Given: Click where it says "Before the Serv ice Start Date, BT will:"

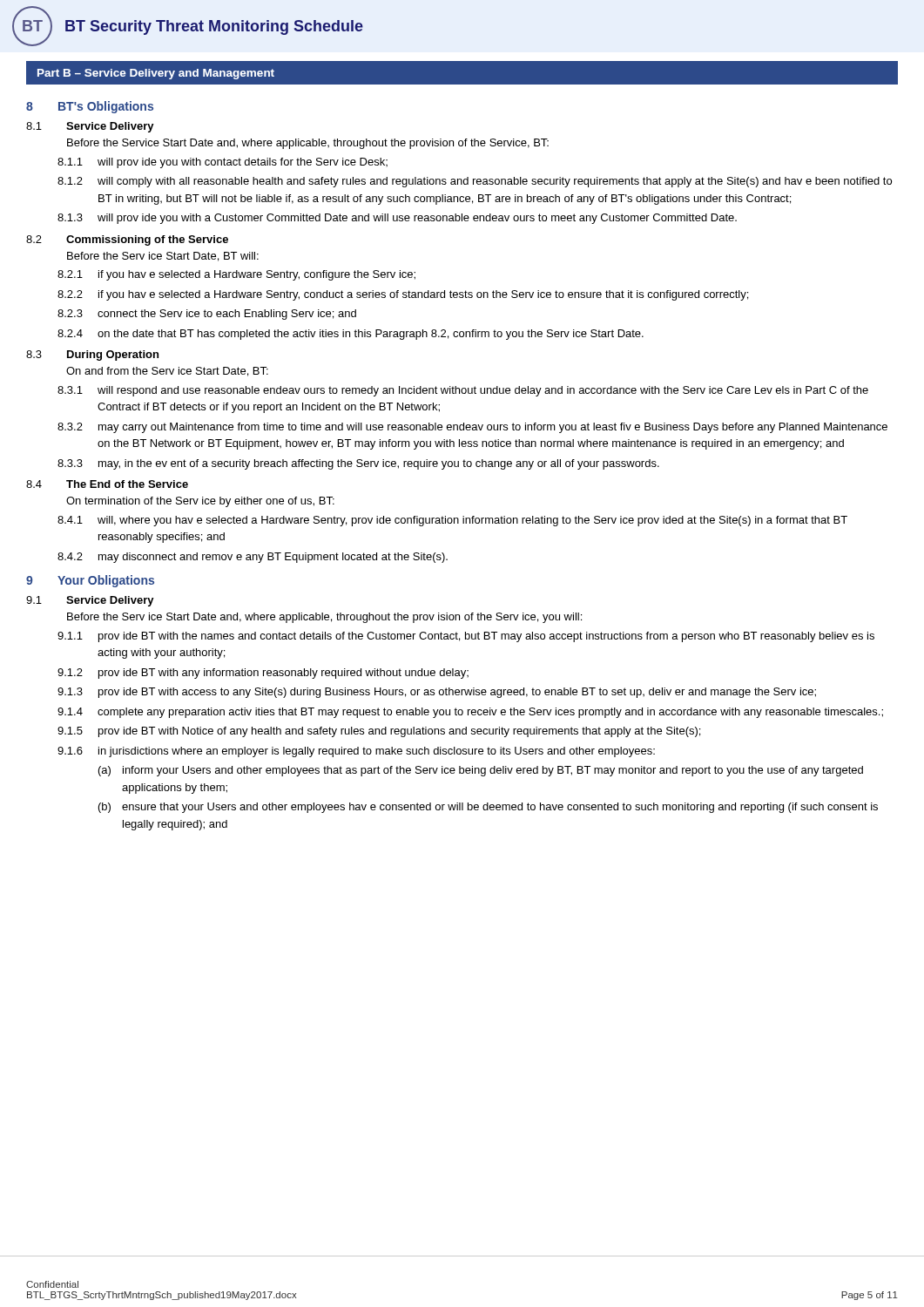Looking at the screenshot, I should point(163,255).
